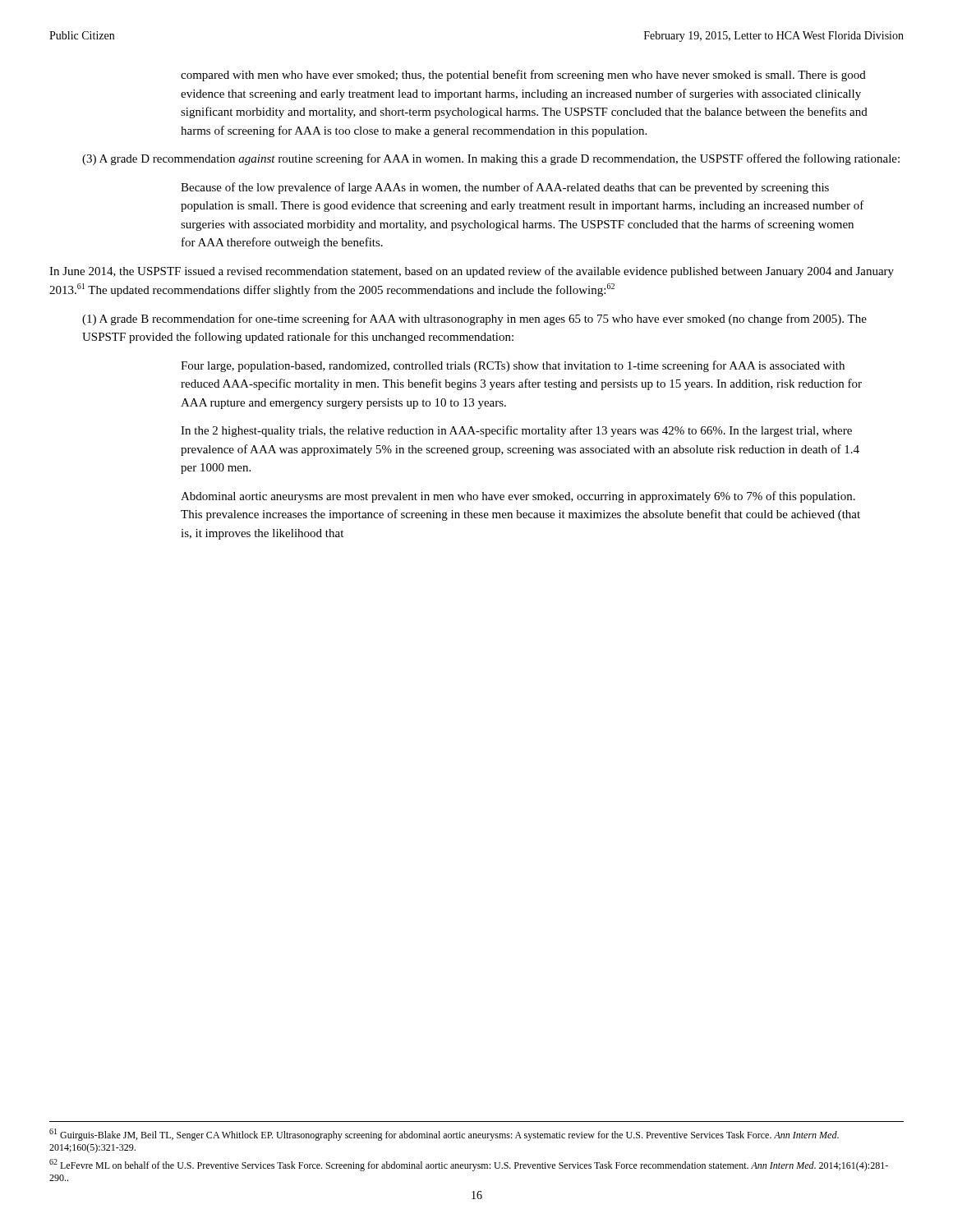The image size is (953, 1232).
Task: Click on the text block with the text "In June 2014,"
Action: click(476, 280)
